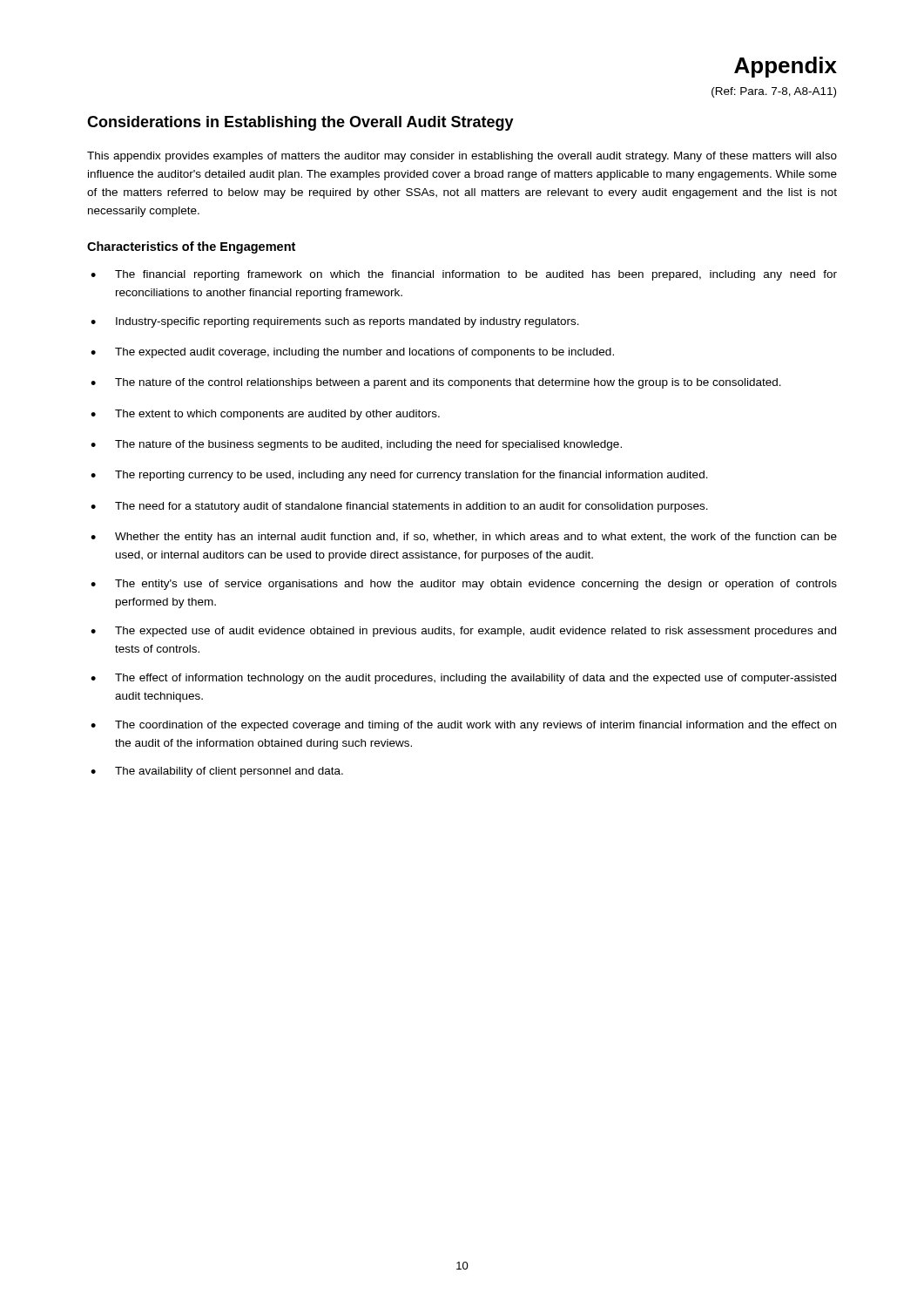Point to the passage starting "• The extent to which components"
The width and height of the screenshot is (924, 1307).
tap(265, 415)
